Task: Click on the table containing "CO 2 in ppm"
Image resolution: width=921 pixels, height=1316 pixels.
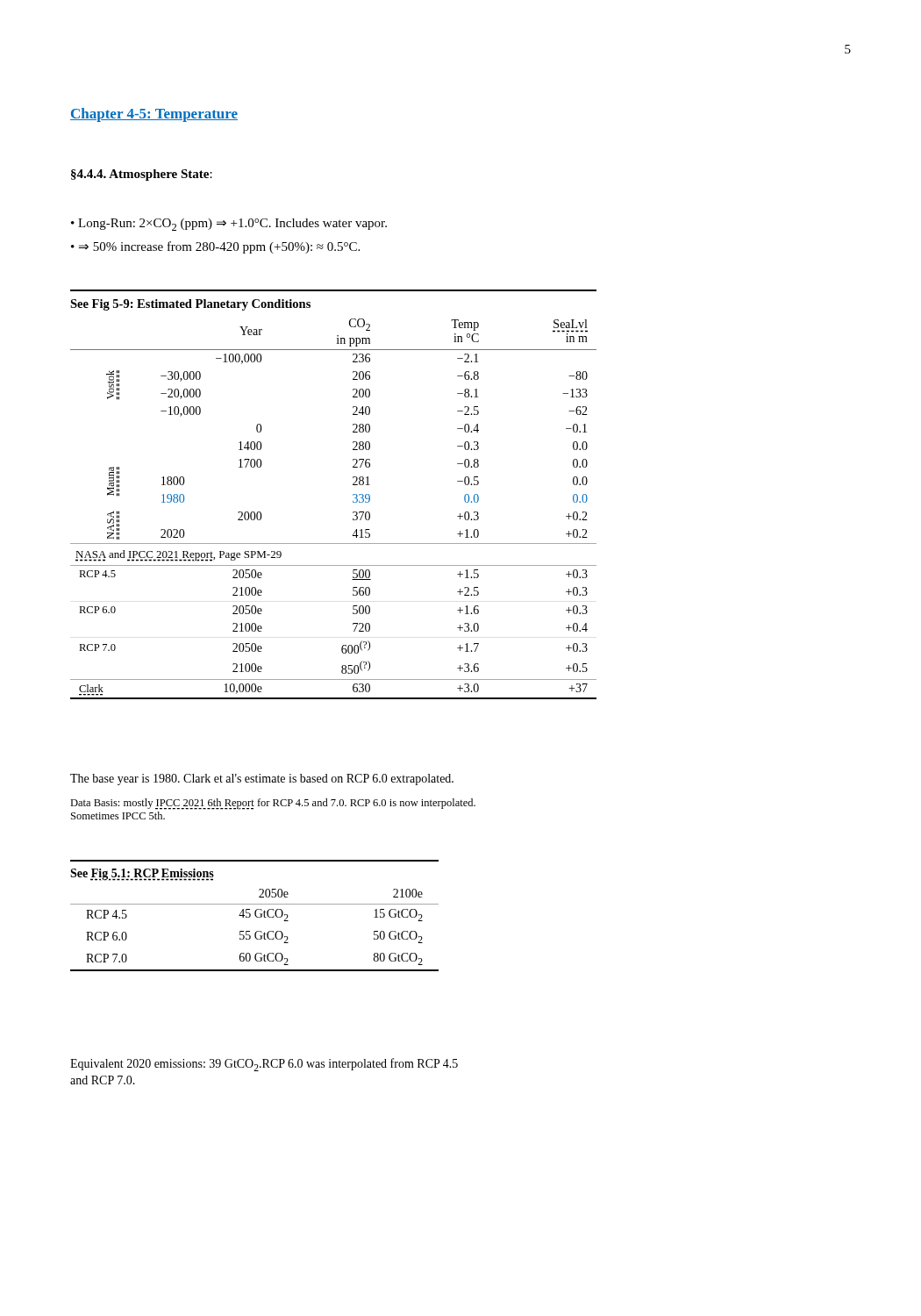Action: click(x=333, y=494)
